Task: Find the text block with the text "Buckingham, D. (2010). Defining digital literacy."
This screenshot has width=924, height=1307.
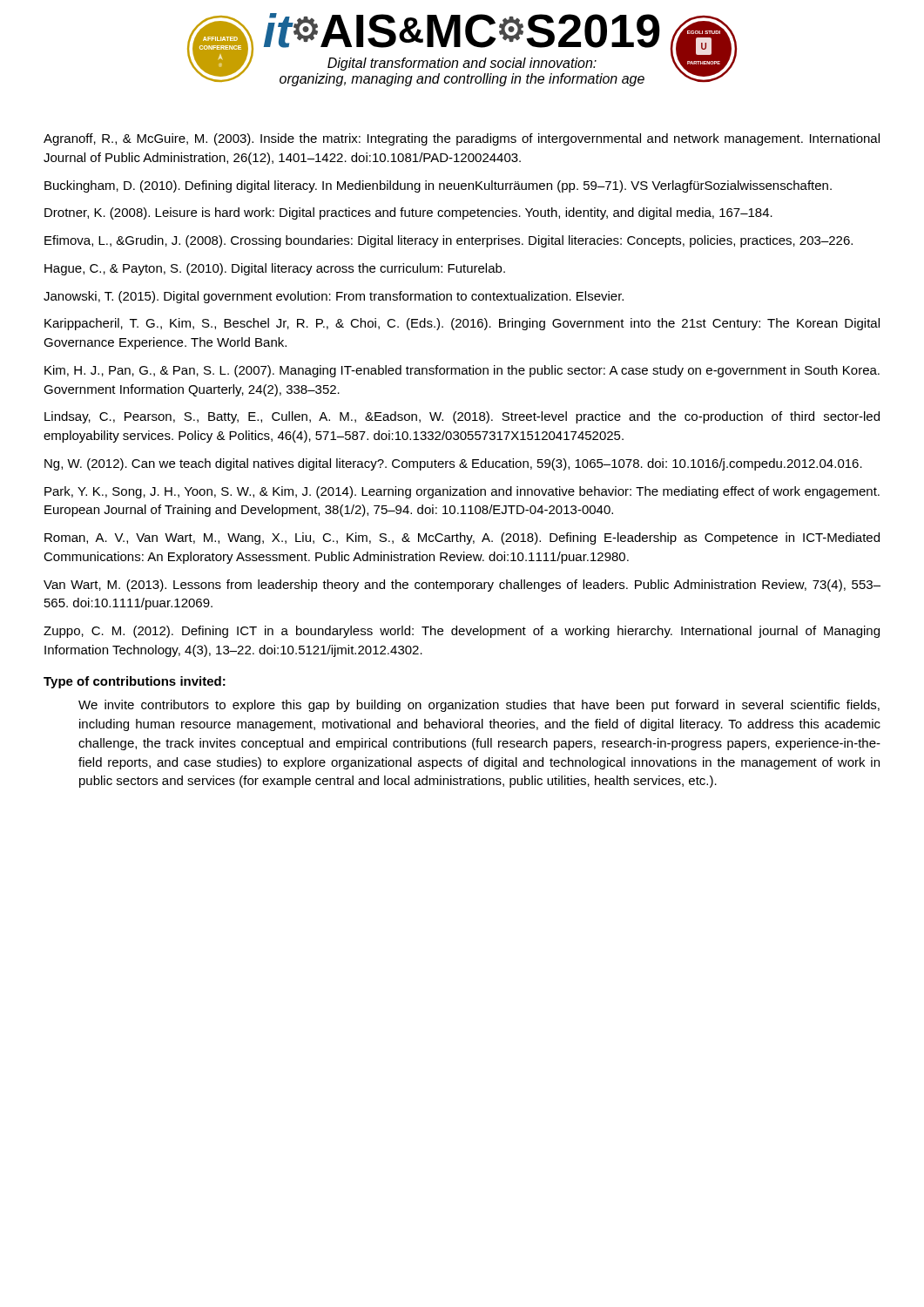Action: [x=438, y=185]
